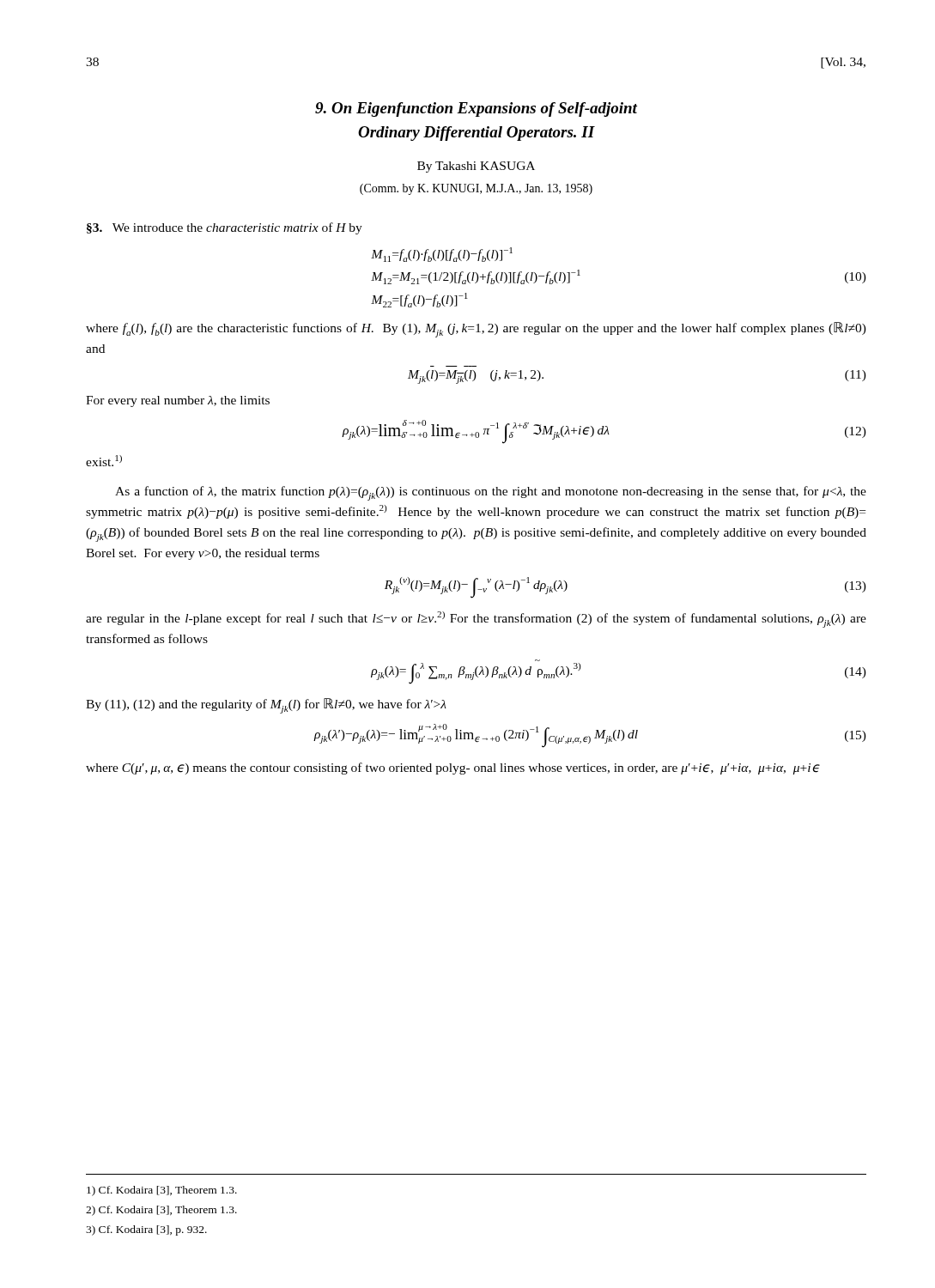935x1288 pixels.
Task: Click the passage that begins "where fa(l), fb(l) are"
Action: (476, 338)
